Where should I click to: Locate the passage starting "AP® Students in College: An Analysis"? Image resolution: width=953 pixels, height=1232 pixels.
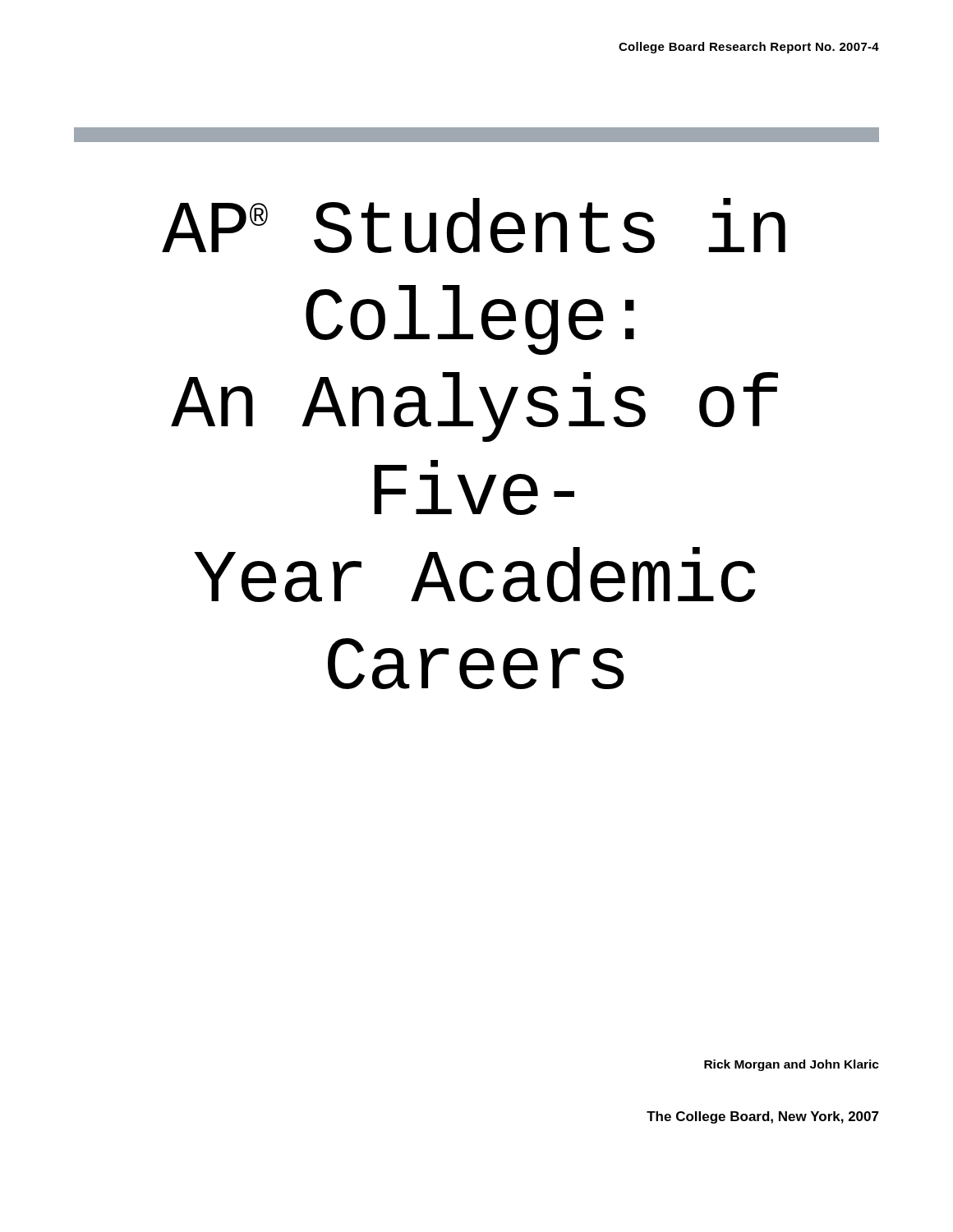tap(476, 450)
